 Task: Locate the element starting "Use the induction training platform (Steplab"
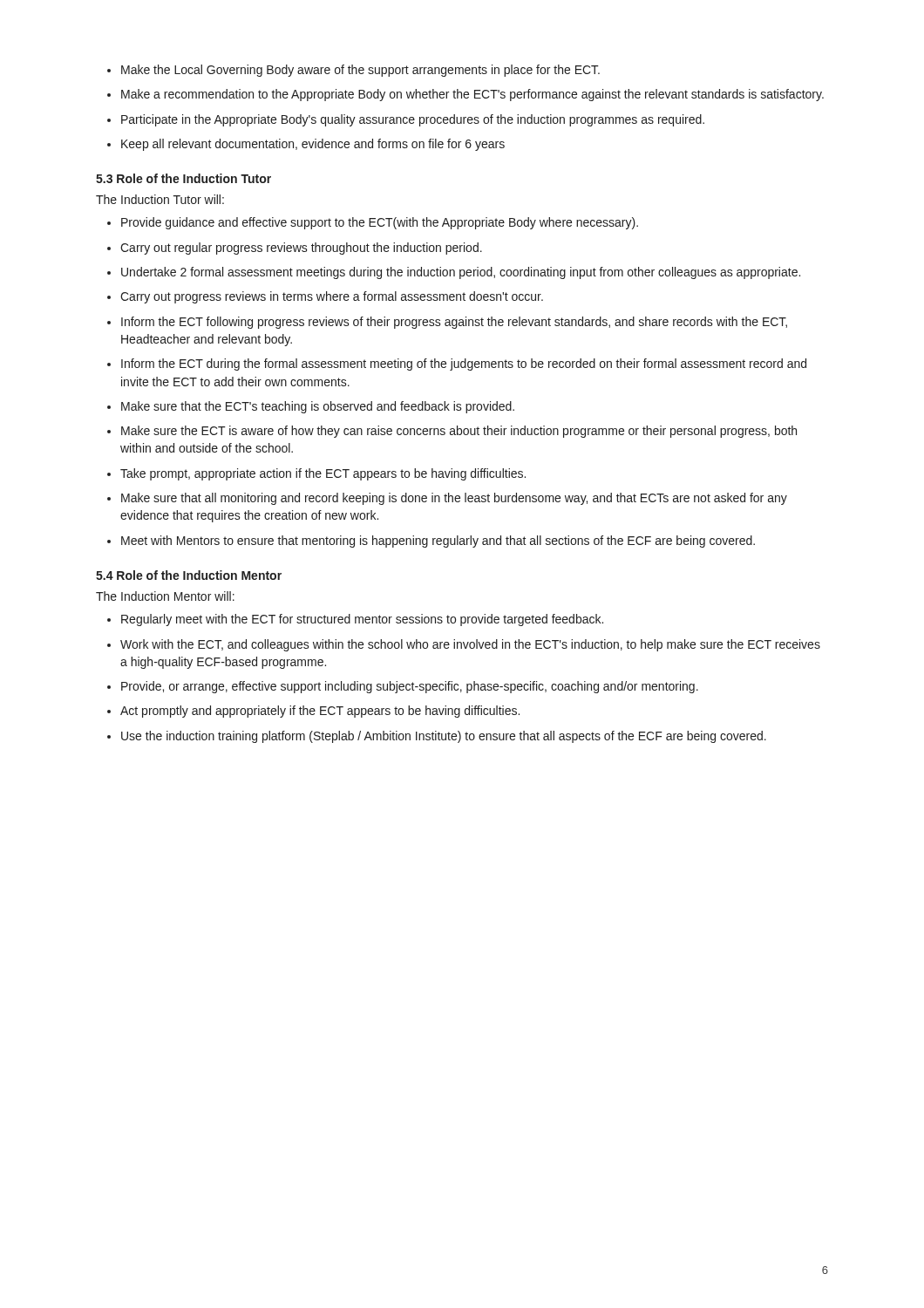[x=444, y=736]
